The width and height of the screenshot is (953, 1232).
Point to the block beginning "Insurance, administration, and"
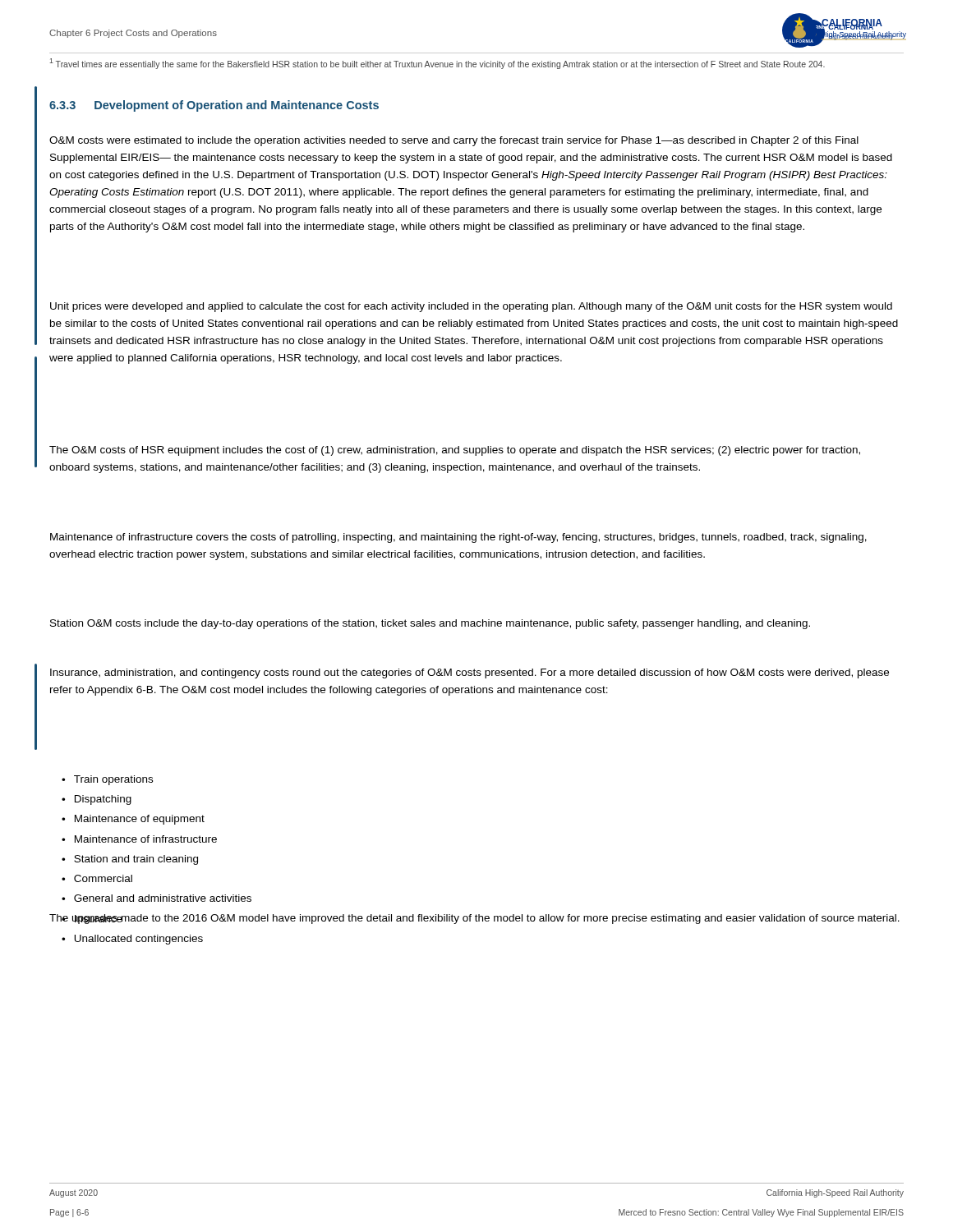click(x=469, y=681)
